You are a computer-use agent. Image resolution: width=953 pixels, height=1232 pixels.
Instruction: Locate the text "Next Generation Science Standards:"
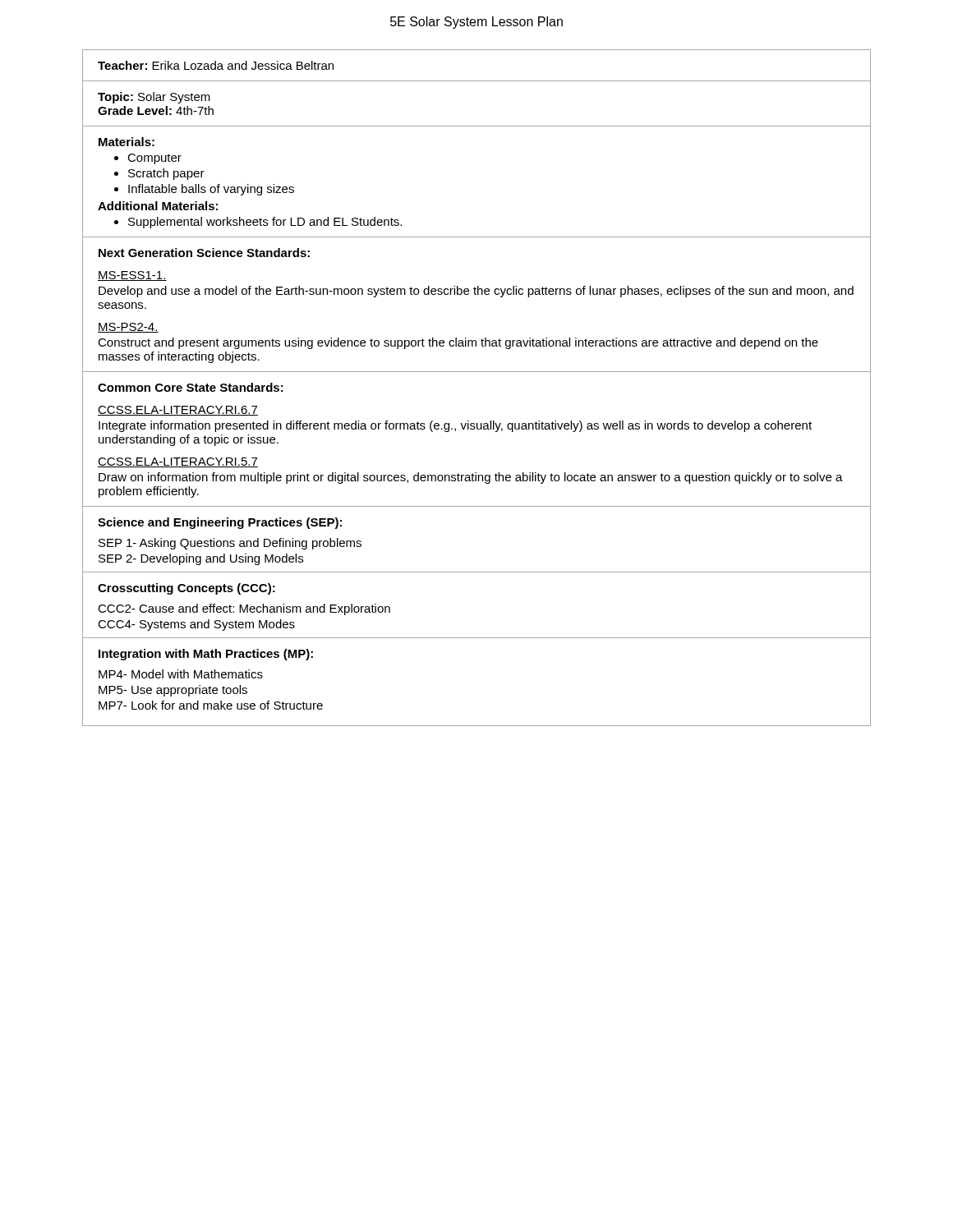pos(204,253)
